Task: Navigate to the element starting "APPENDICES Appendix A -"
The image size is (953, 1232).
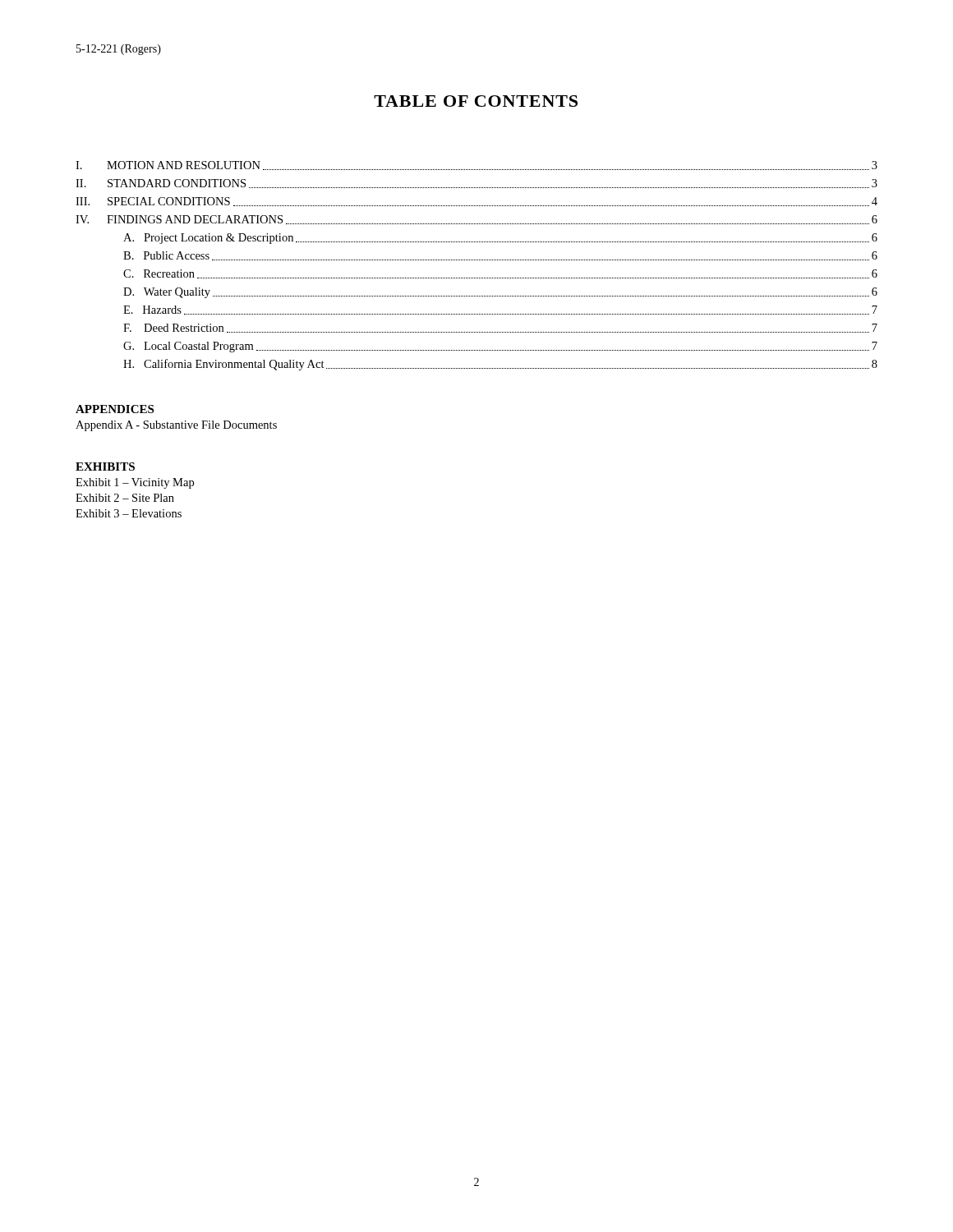Action: pos(176,417)
